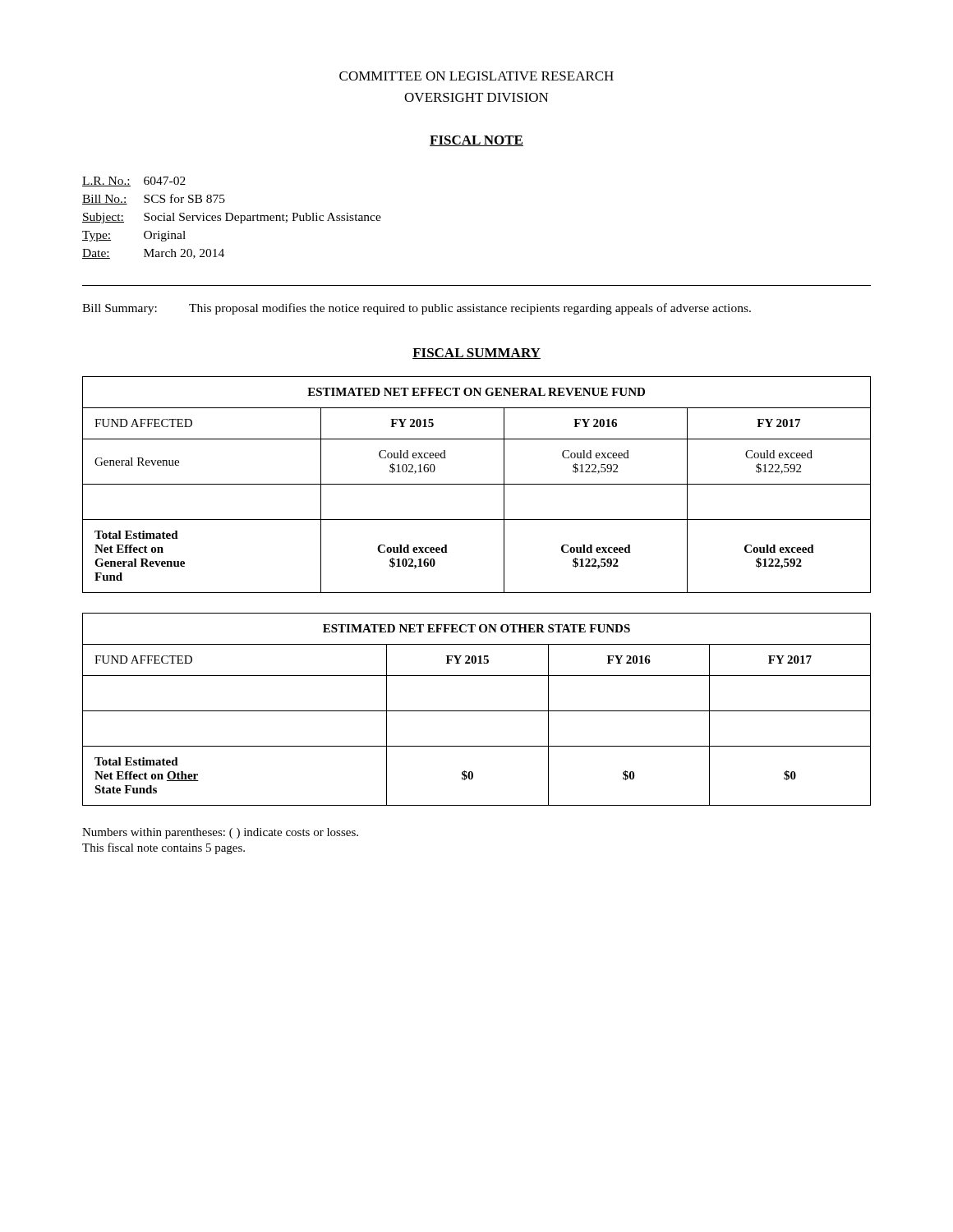Navigate to the passage starting "Bill Summary: This proposal modifies the notice"
Image resolution: width=953 pixels, height=1232 pixels.
pyautogui.click(x=476, y=308)
